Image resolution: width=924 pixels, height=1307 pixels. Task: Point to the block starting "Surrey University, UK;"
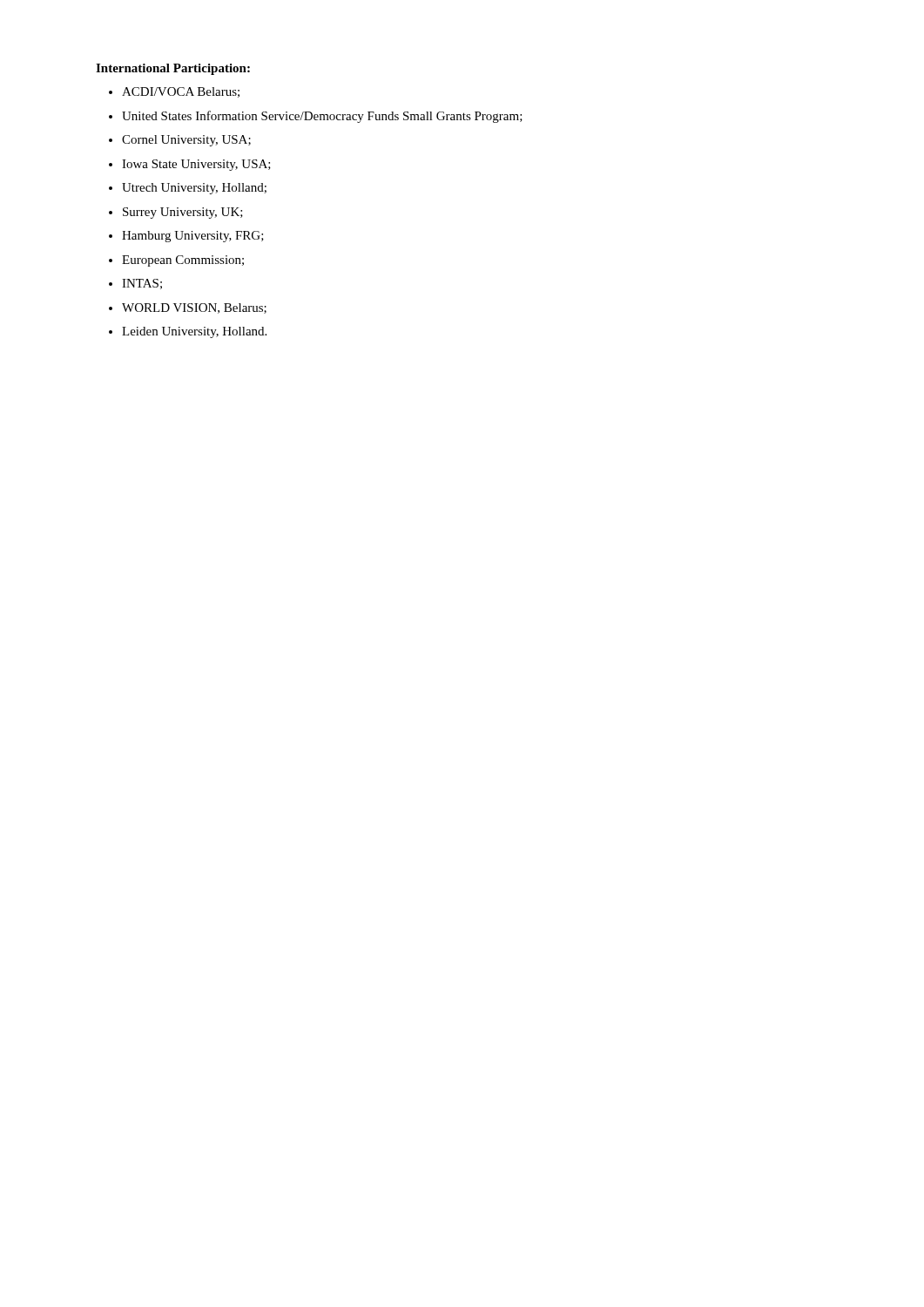pyautogui.click(x=183, y=211)
